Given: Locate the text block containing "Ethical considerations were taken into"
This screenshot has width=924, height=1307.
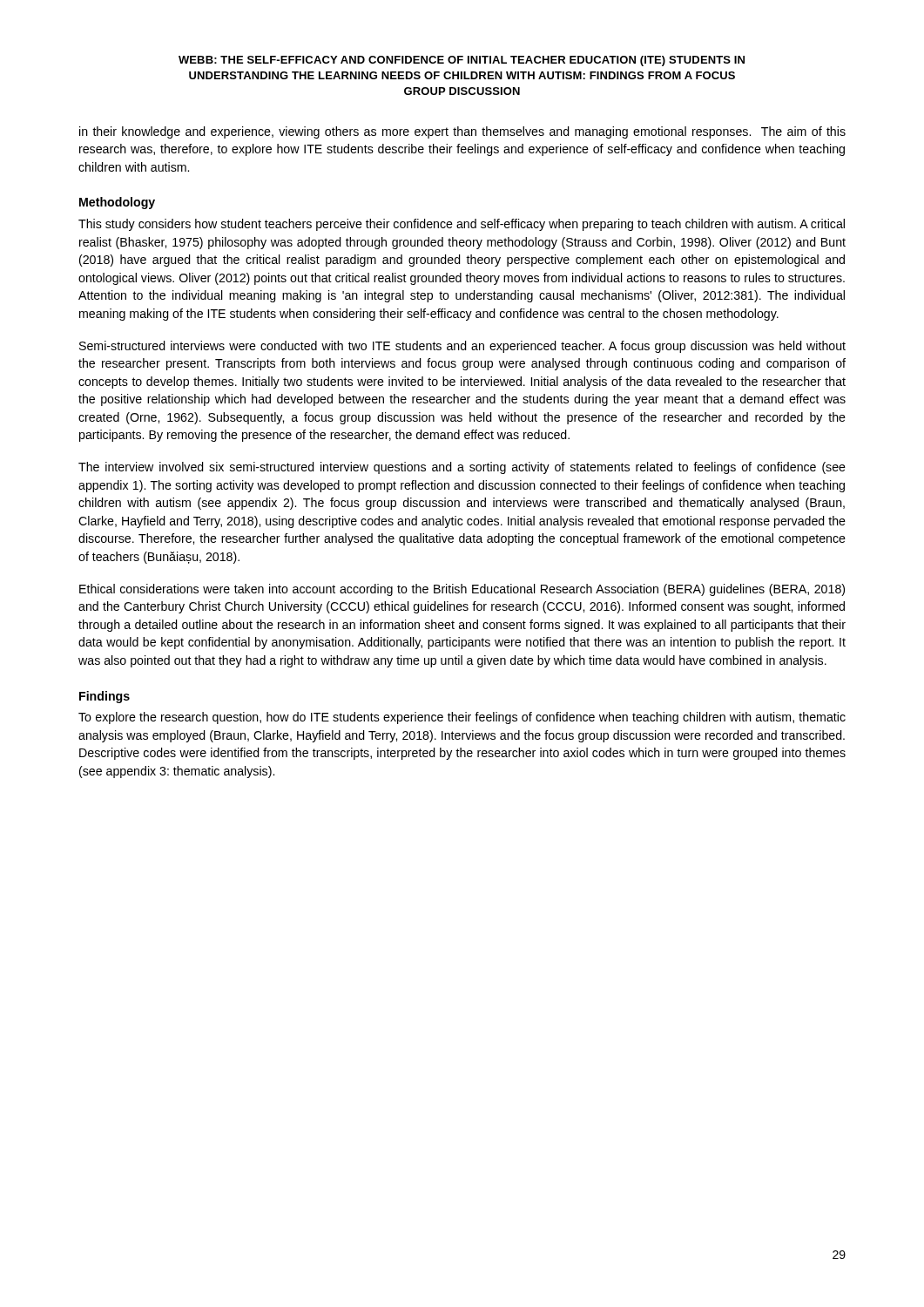Looking at the screenshot, I should coord(462,625).
